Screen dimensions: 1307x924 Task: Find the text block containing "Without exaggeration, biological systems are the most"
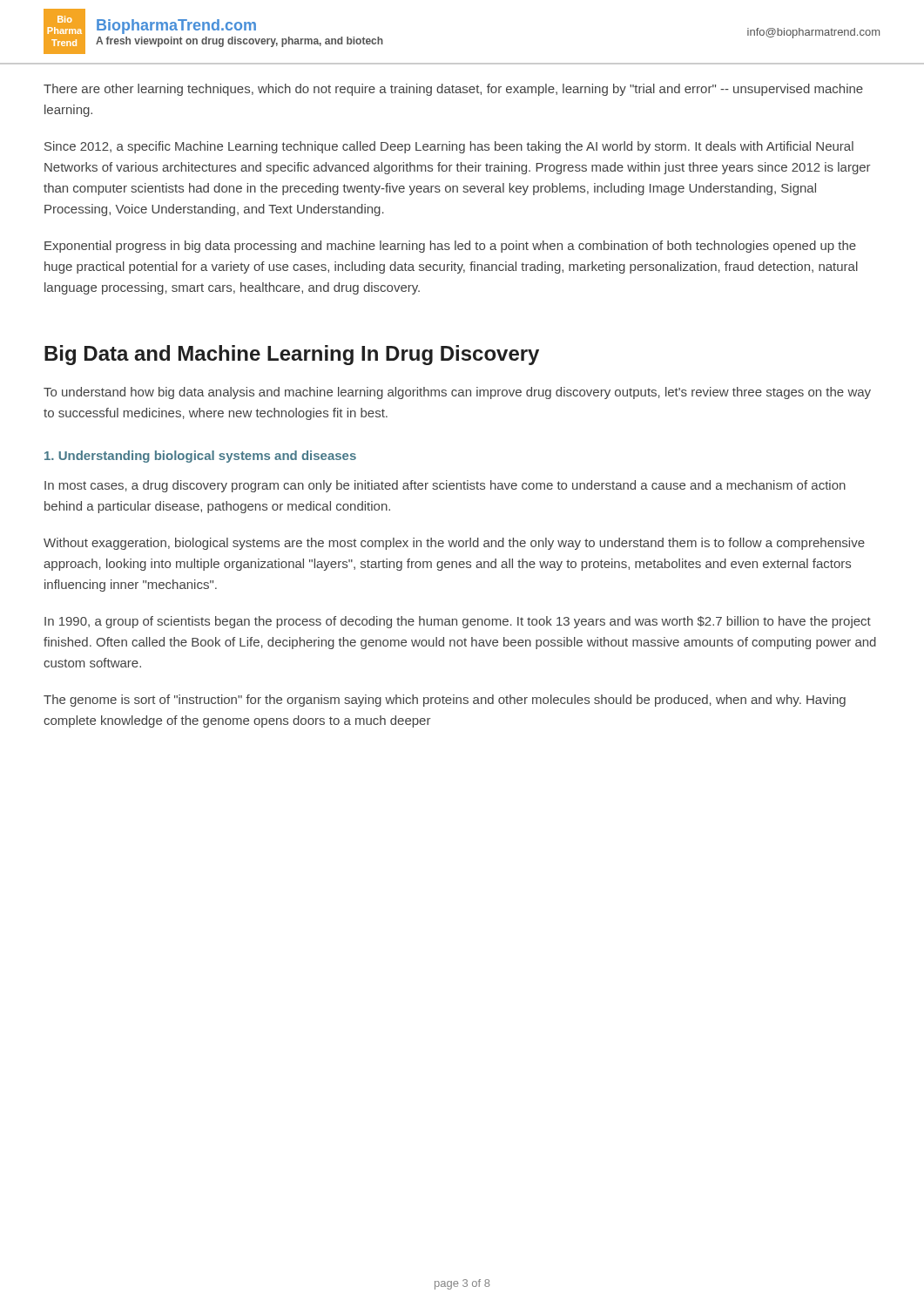pyautogui.click(x=454, y=563)
